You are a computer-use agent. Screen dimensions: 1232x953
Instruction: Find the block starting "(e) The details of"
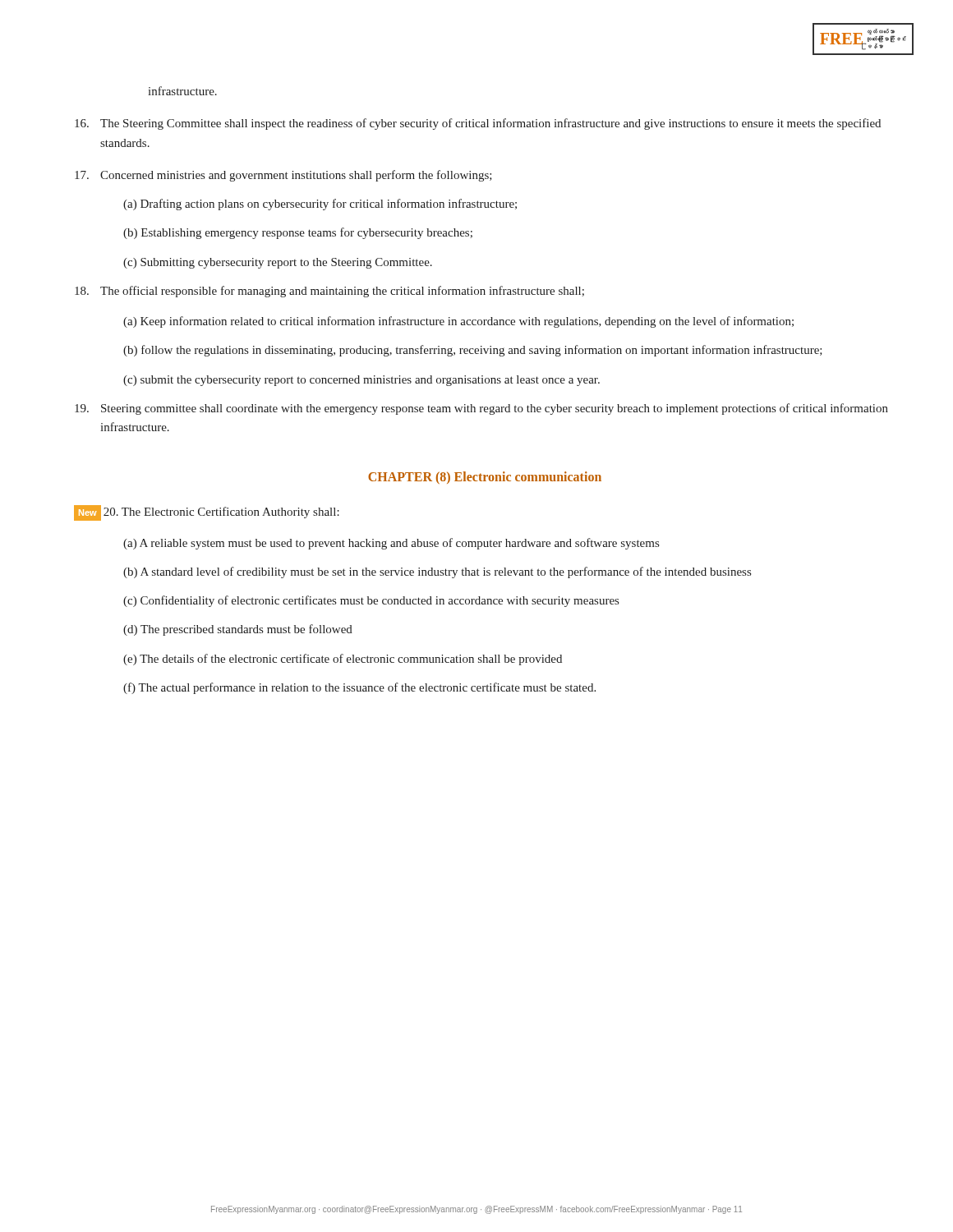[343, 658]
